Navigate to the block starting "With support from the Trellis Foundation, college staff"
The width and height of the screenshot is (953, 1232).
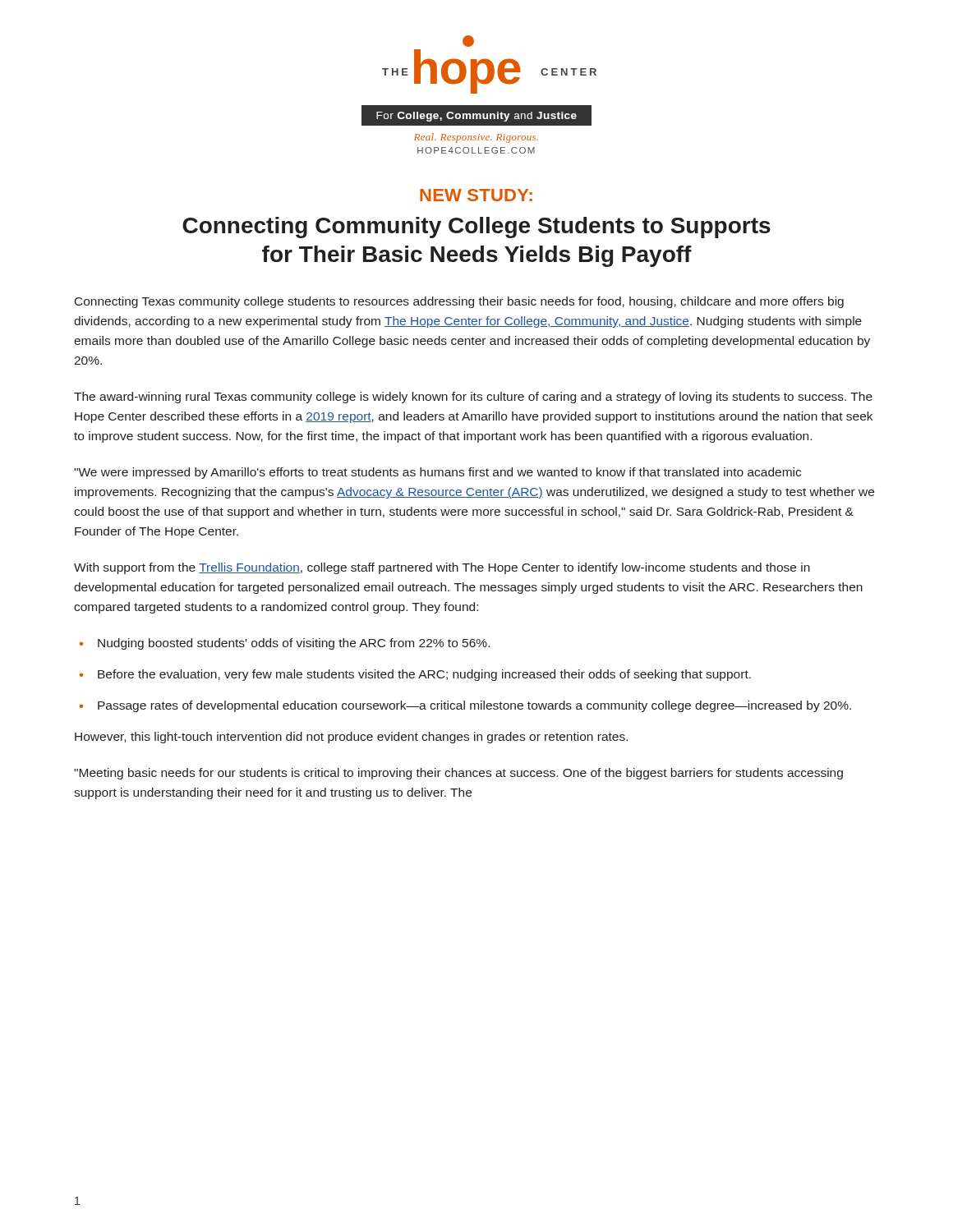[468, 587]
